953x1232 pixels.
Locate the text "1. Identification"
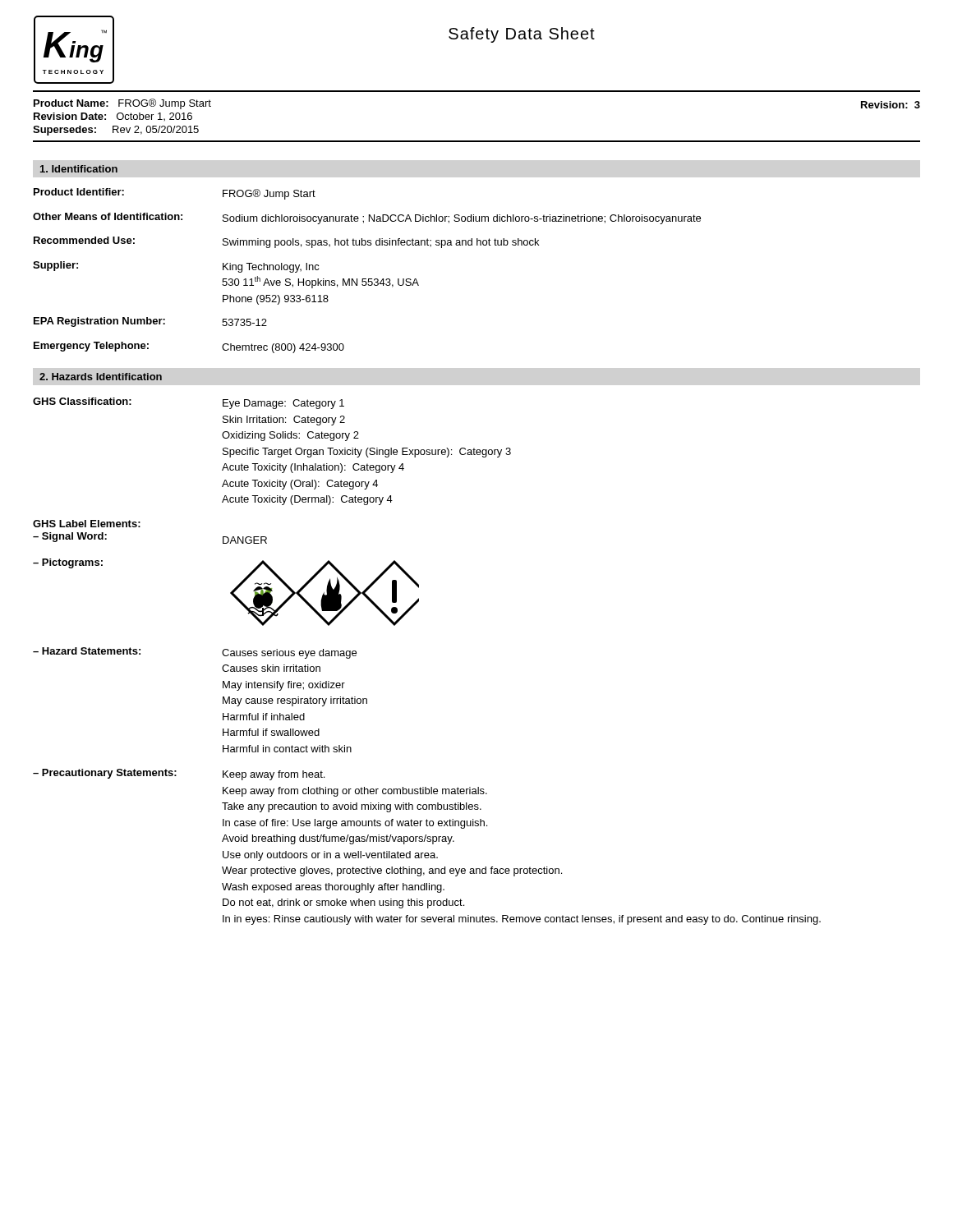[x=79, y=169]
